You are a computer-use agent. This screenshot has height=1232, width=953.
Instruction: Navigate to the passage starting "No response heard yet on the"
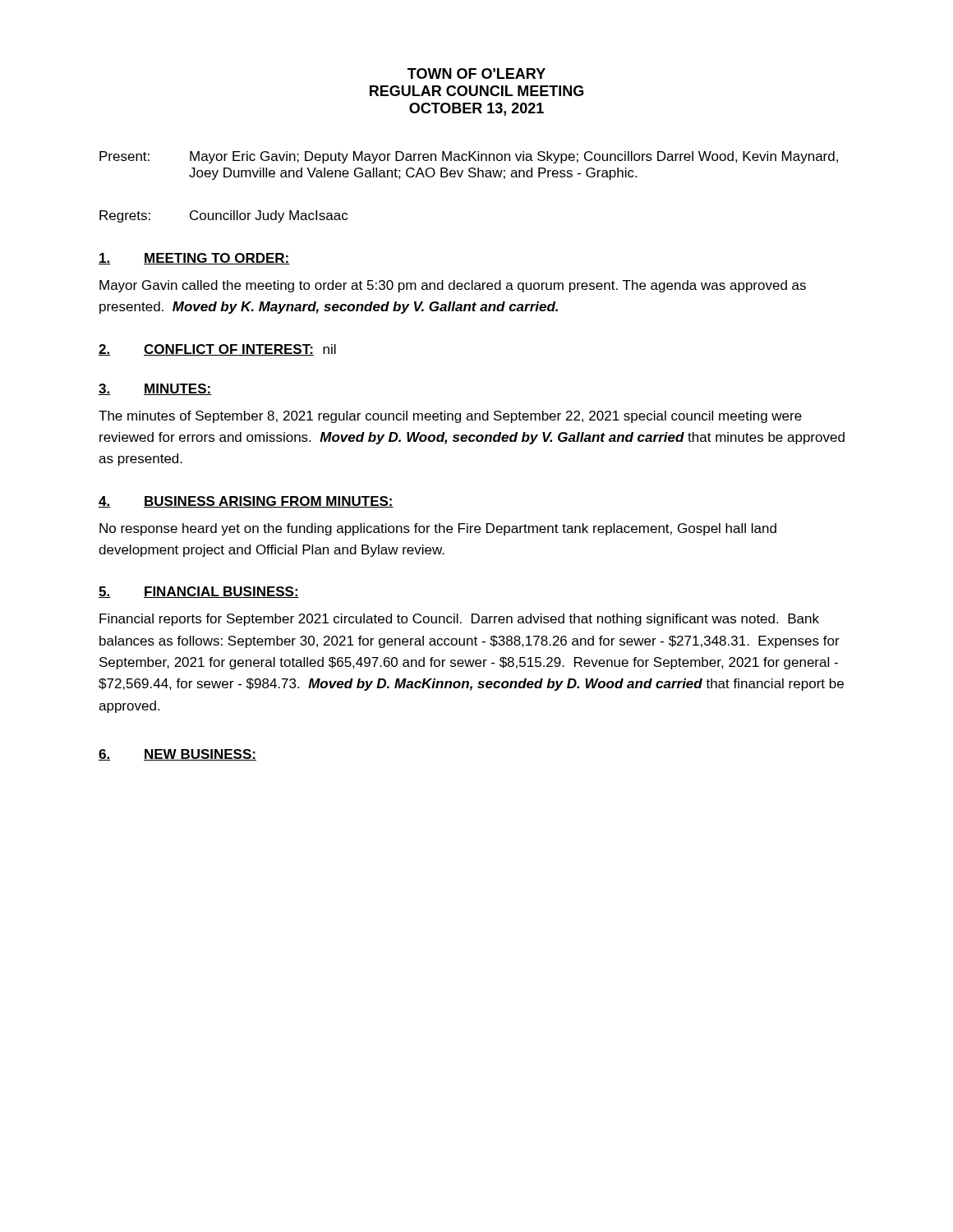476,540
